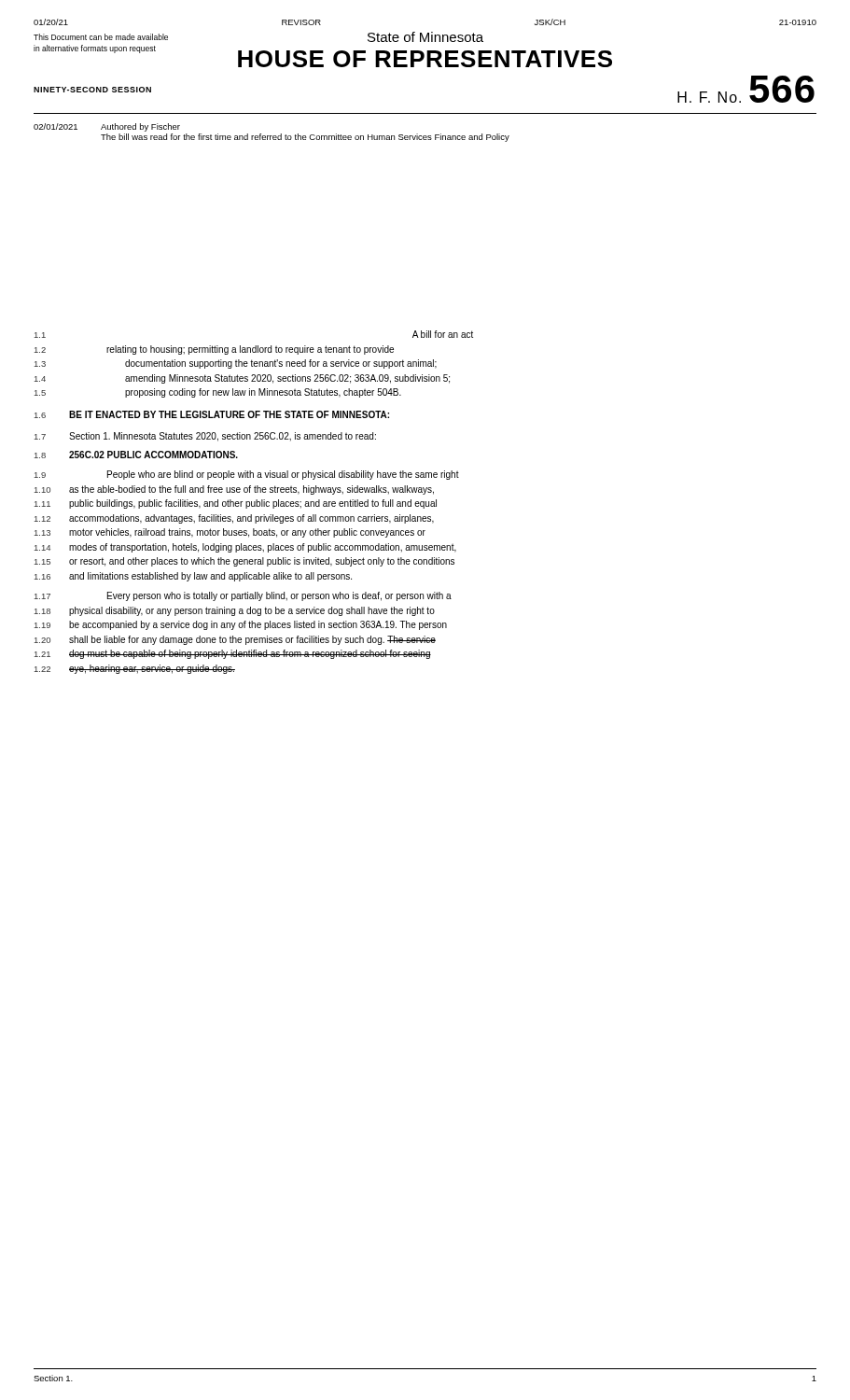Viewport: 850px width, 1400px height.
Task: Find the region starting "20 shall be liable"
Action: pos(425,640)
